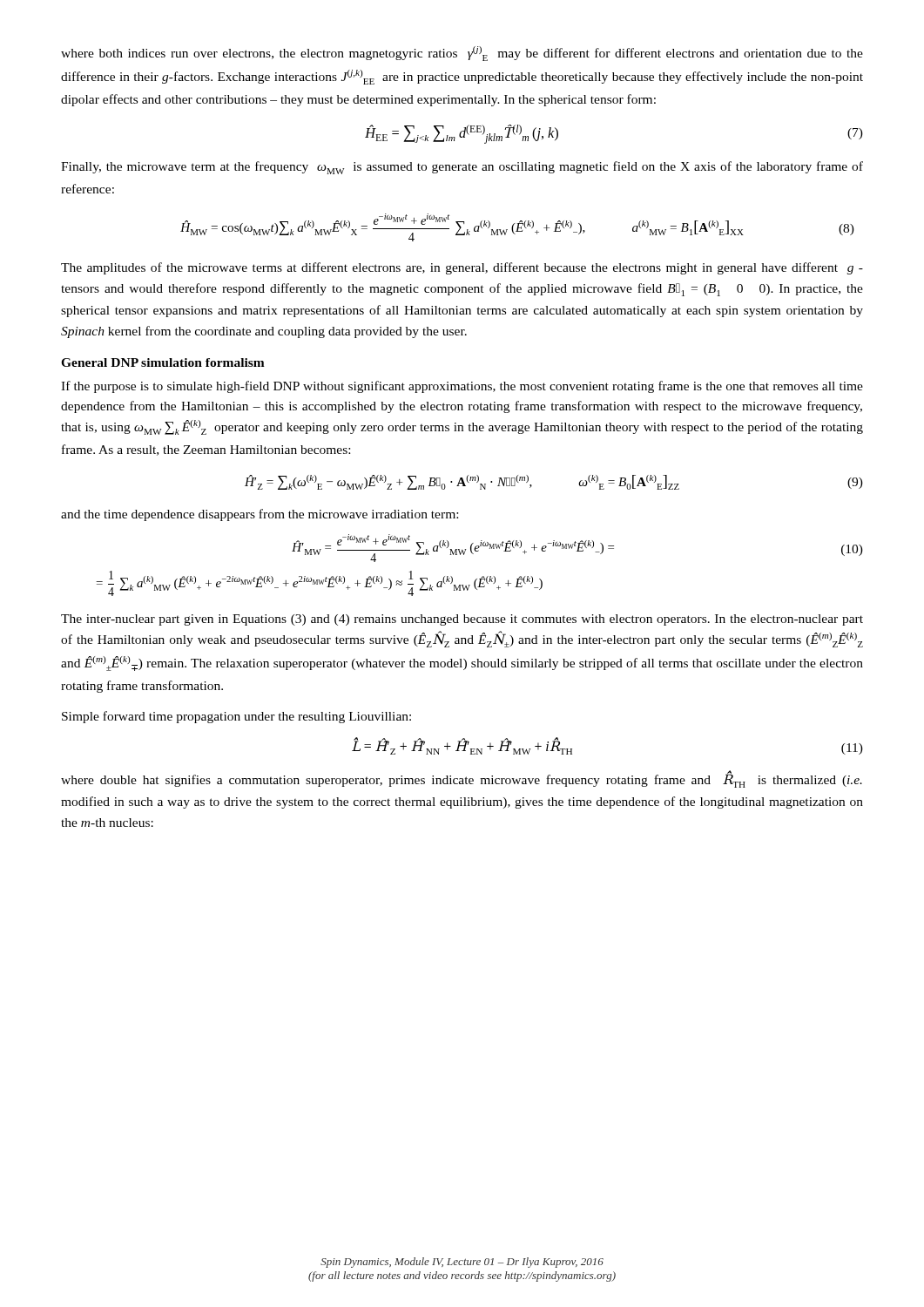The image size is (924, 1307).
Task: Where is the formula that starts "Ĥ′MW = e−iωMWt + eiωMWt 4 ∑k"?
Action: (462, 566)
